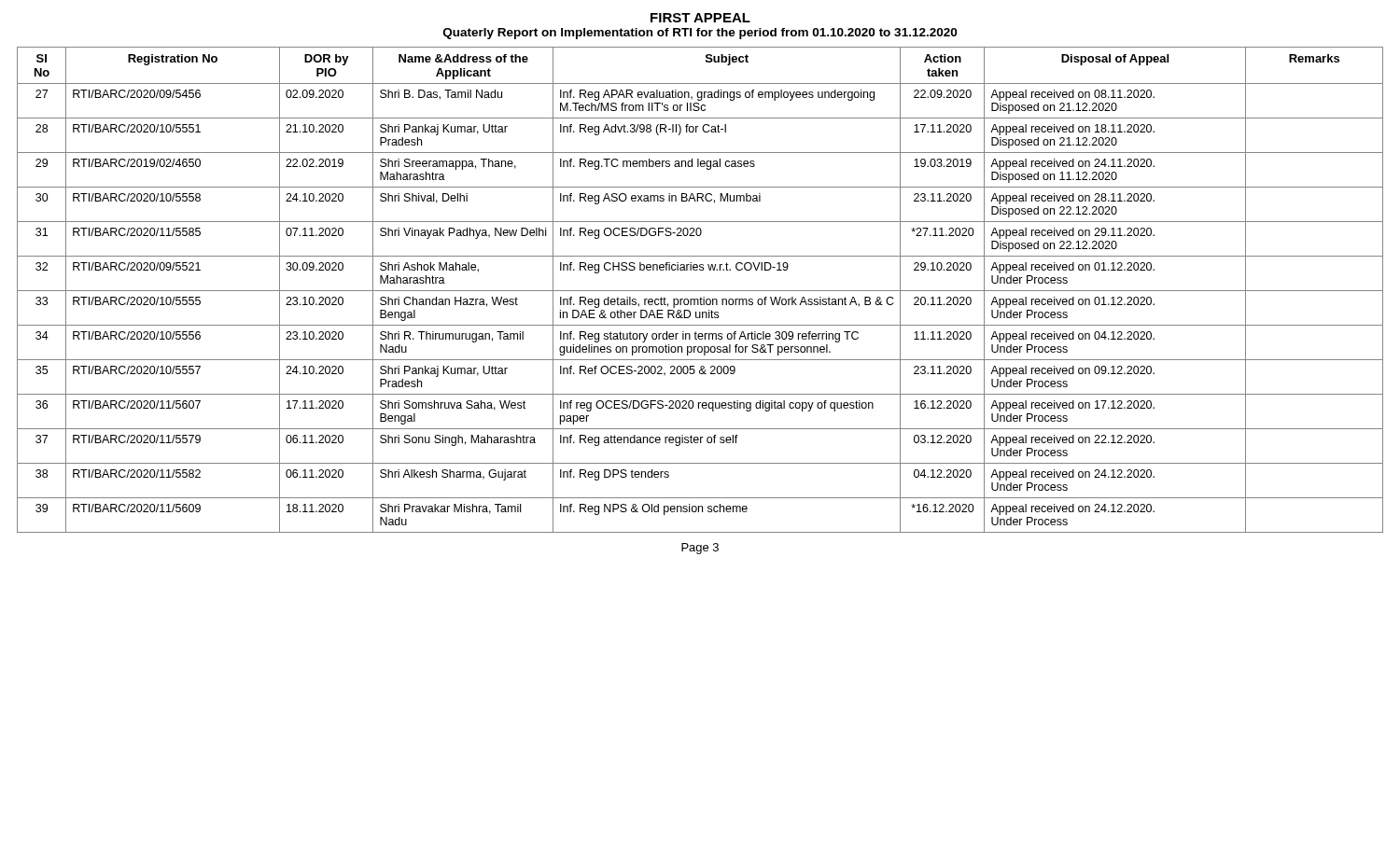Find the table that mentions "Inf. Reg DPS tenders"
1400x850 pixels.
click(700, 287)
